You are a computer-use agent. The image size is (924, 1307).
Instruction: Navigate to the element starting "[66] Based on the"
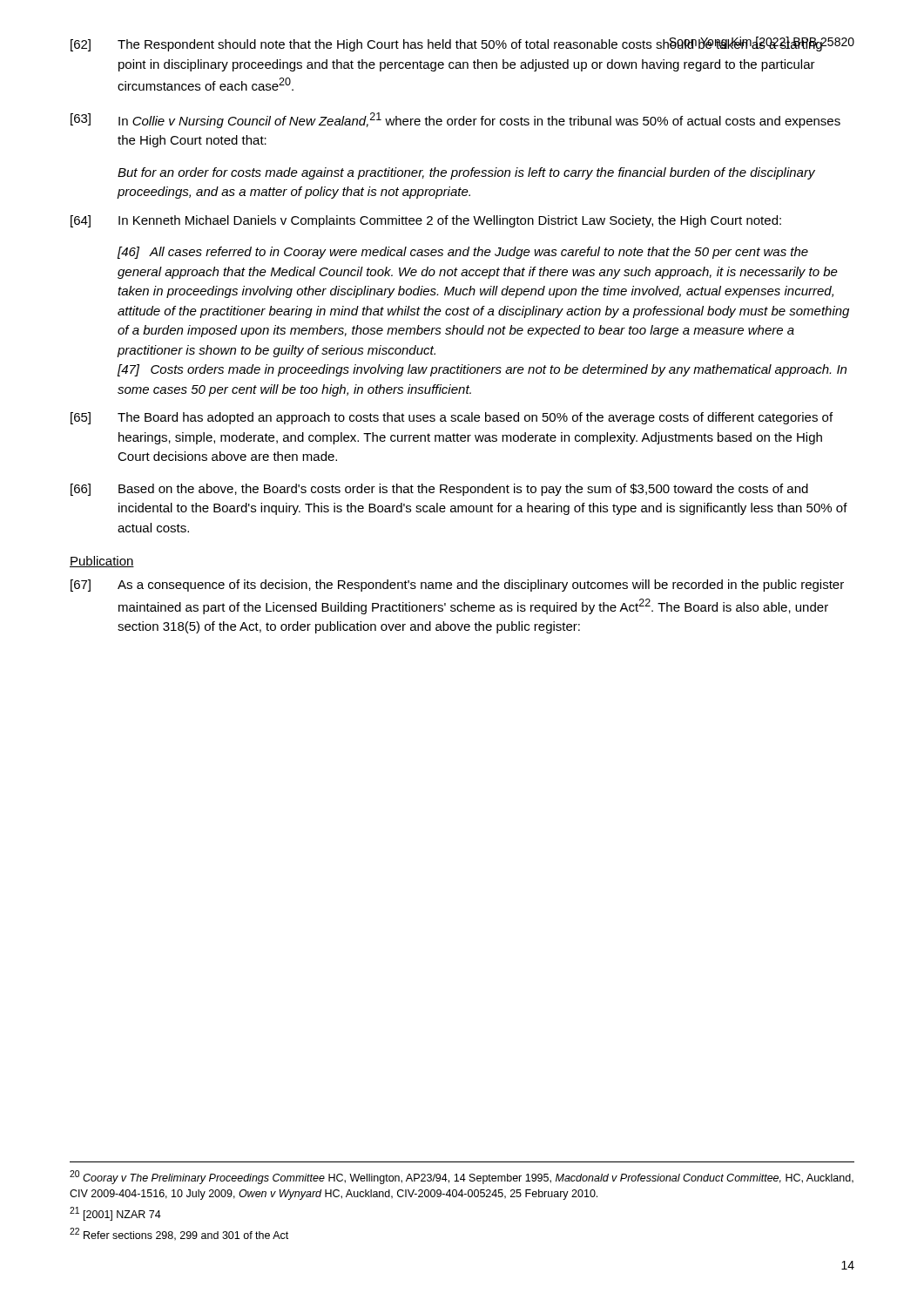click(462, 508)
